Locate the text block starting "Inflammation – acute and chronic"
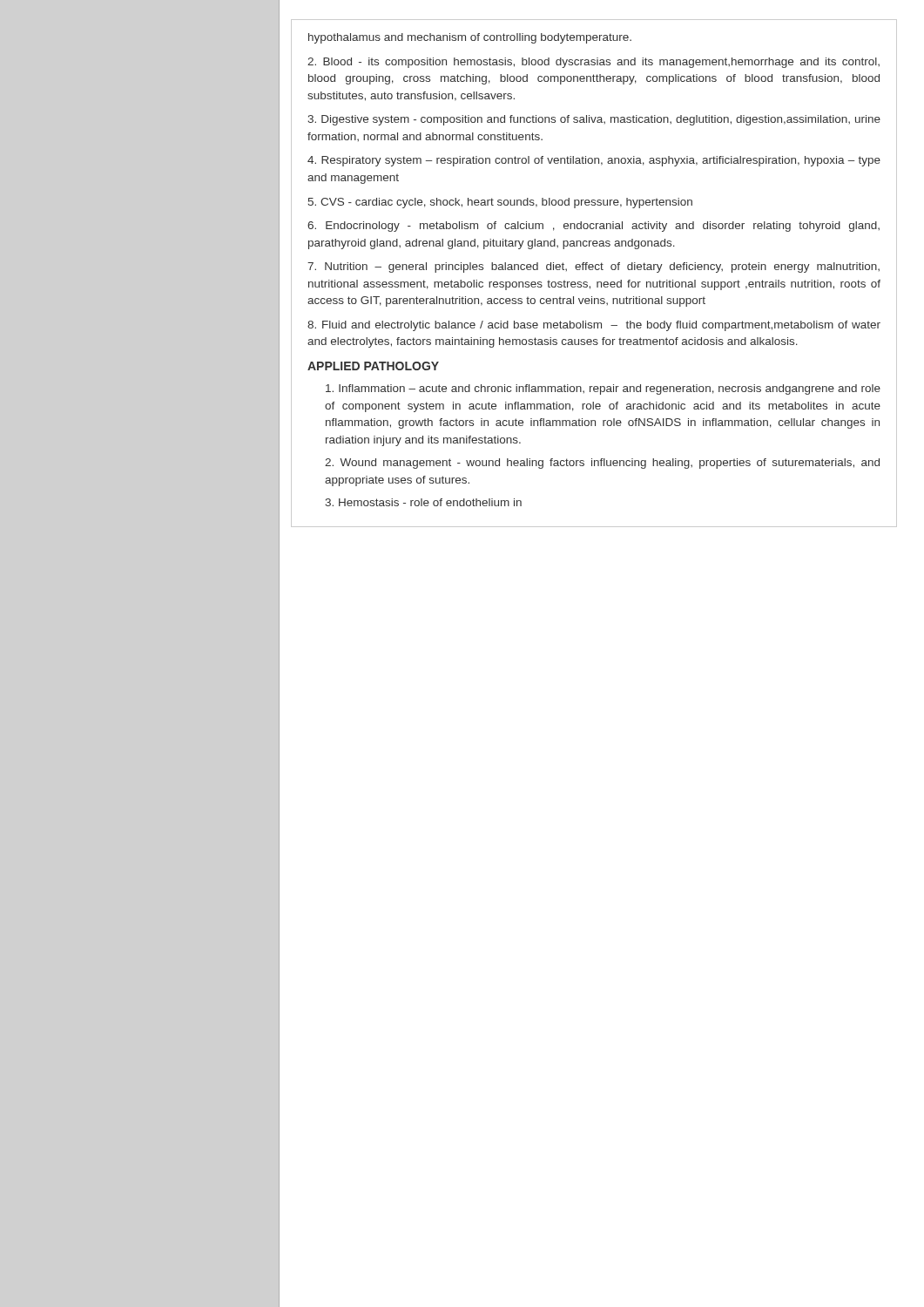 603,414
